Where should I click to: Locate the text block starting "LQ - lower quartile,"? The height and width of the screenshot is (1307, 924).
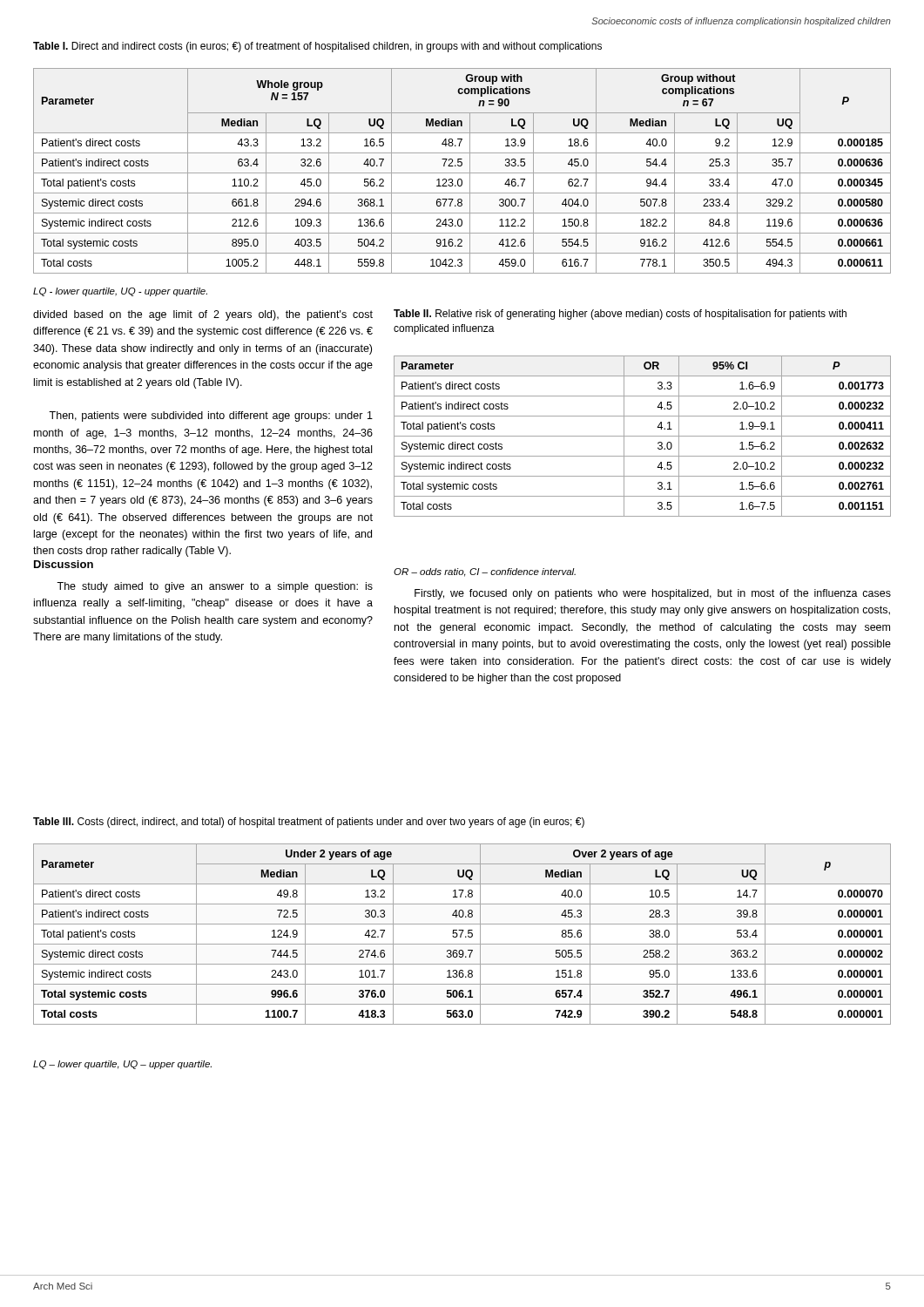click(x=121, y=291)
